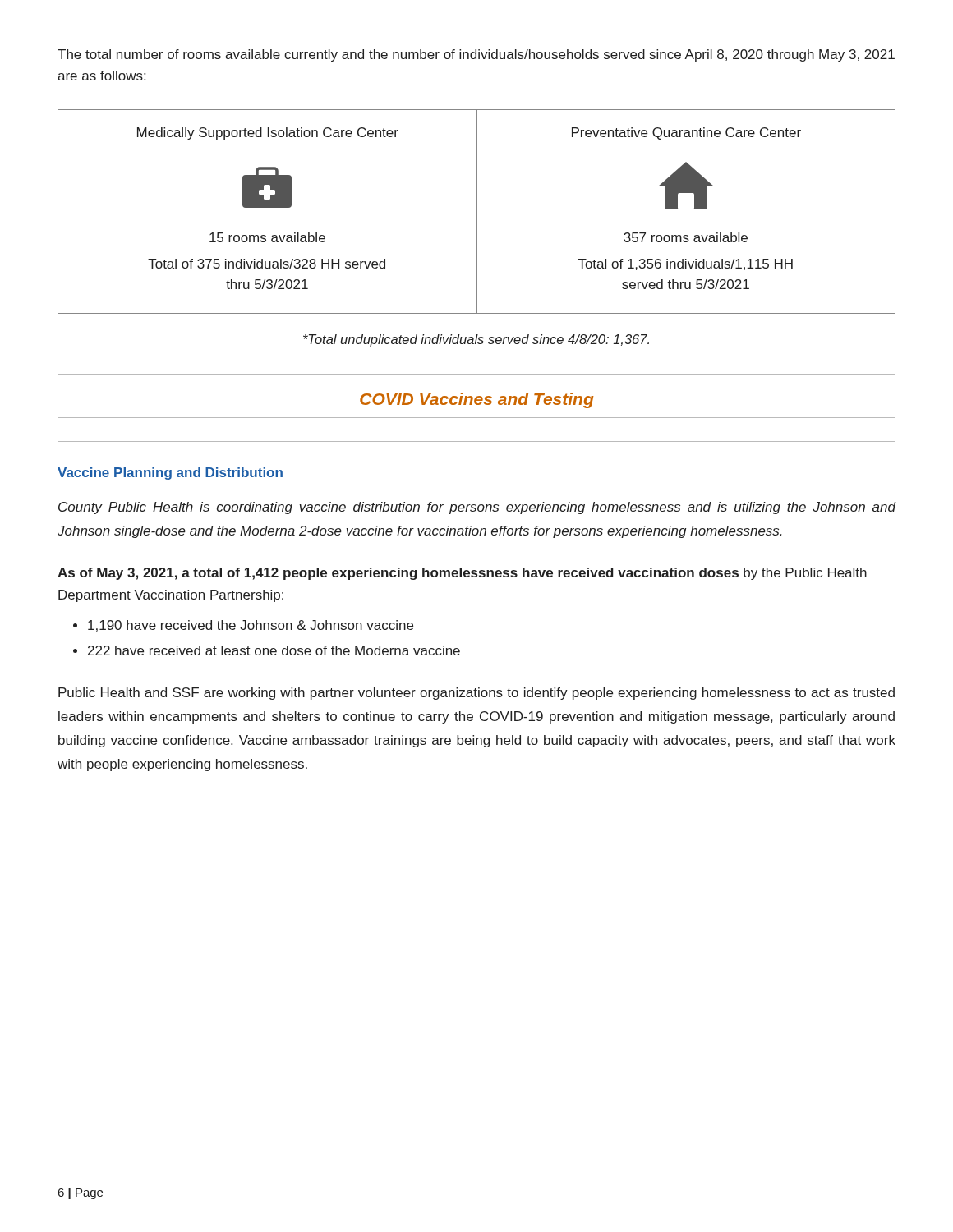Point to the block beginning "As of May 3,"

pos(462,584)
